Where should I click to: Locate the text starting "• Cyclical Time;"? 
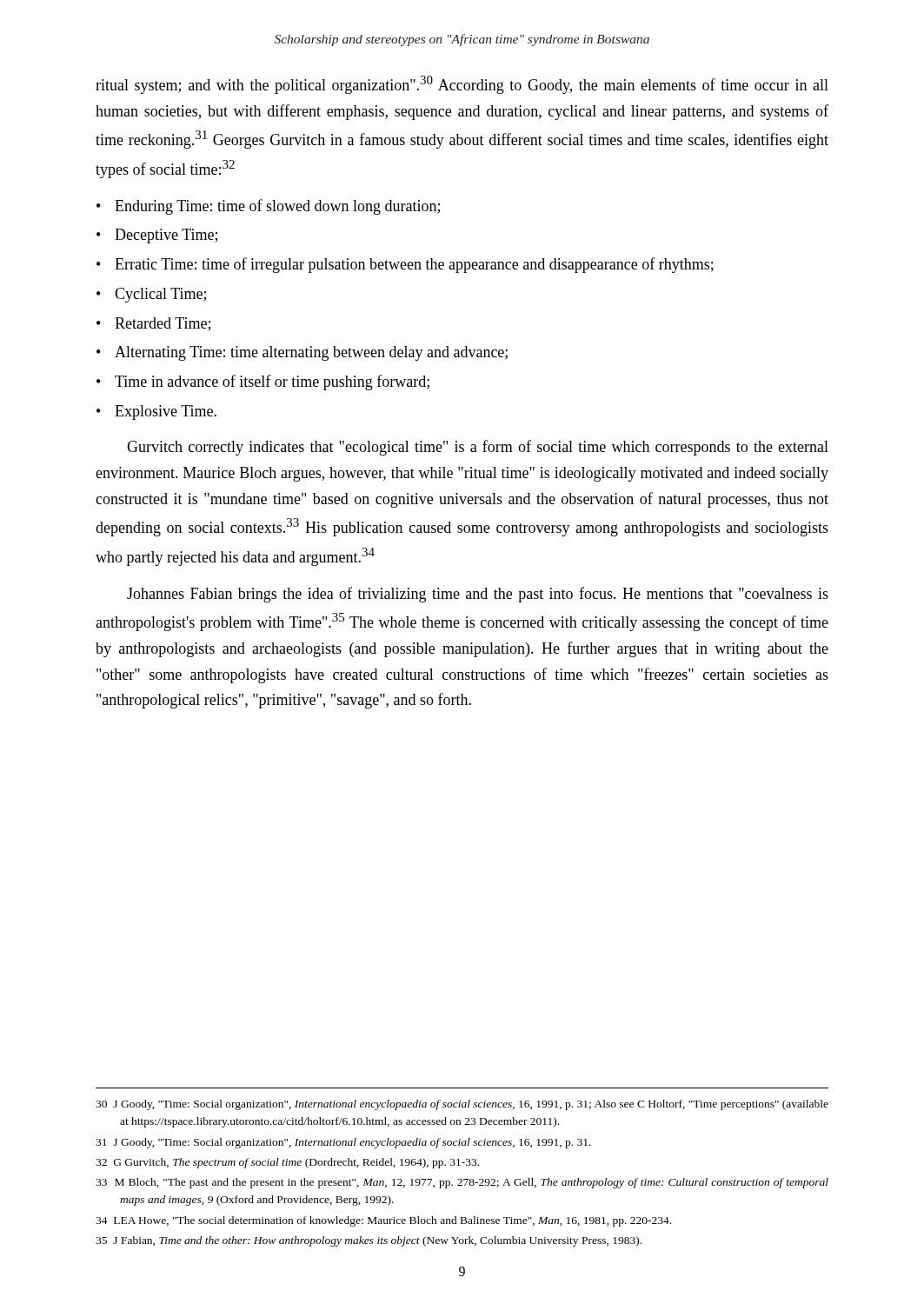151,294
